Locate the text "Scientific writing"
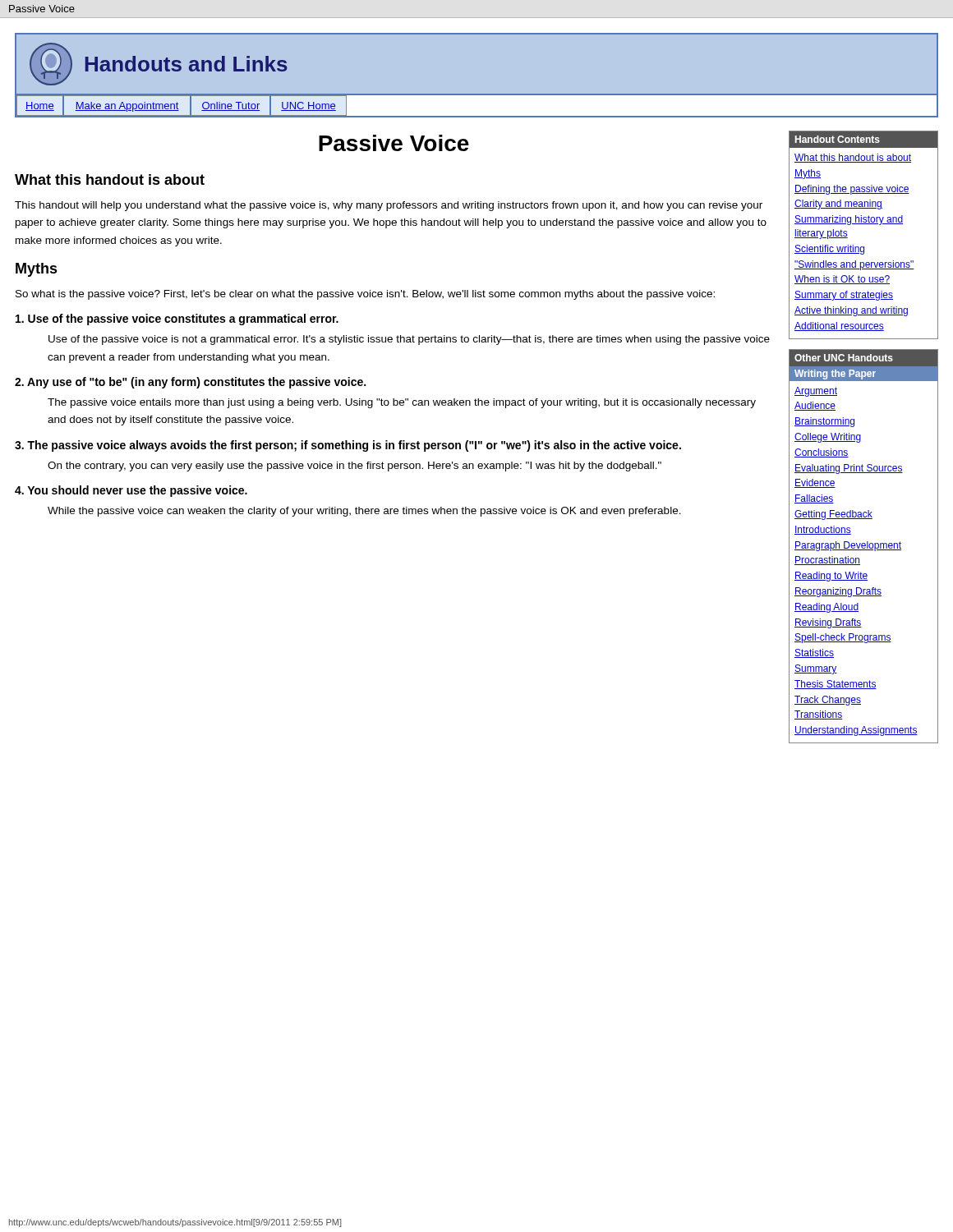Viewport: 953px width, 1232px height. [830, 249]
